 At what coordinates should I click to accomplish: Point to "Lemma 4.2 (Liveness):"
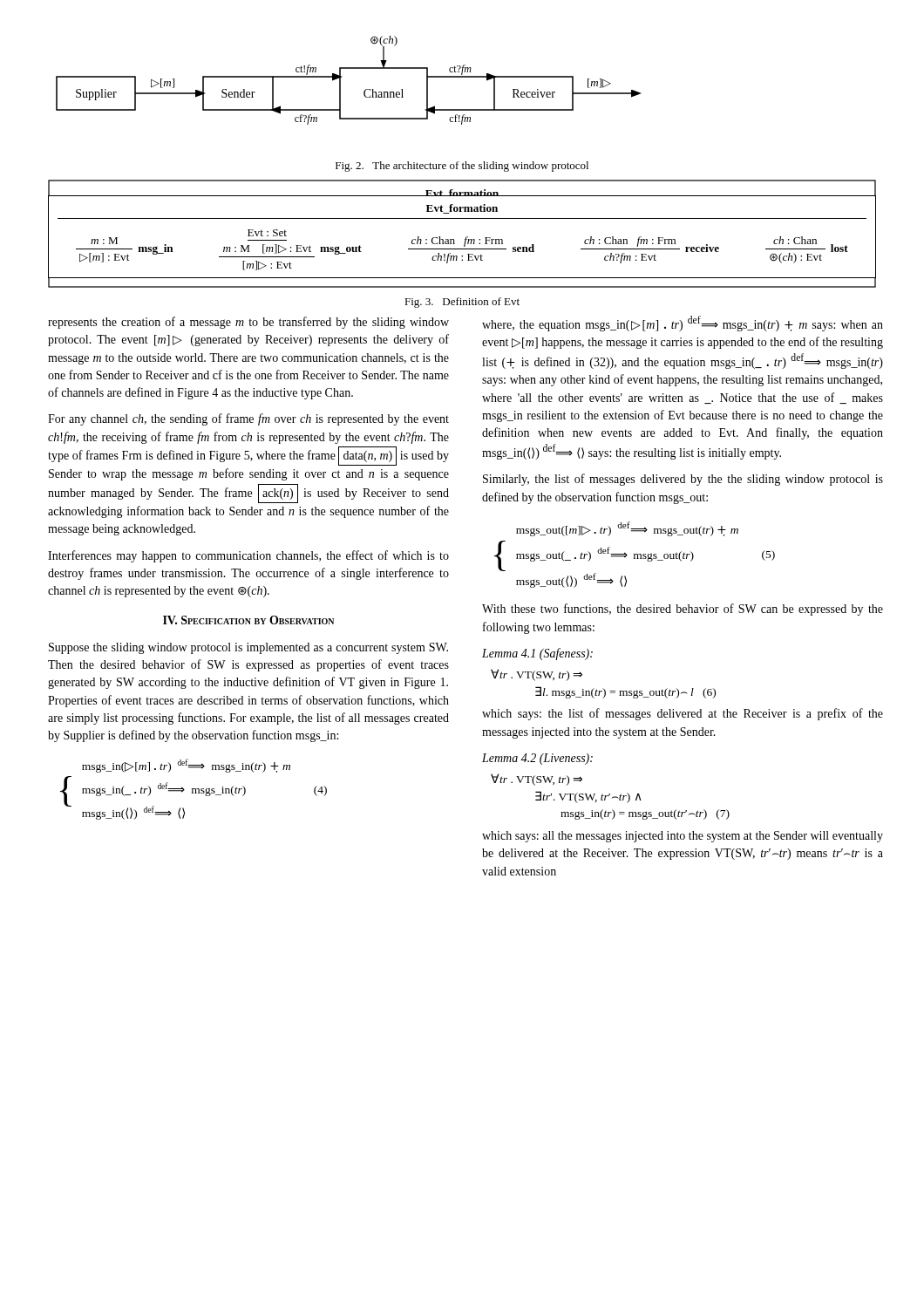[x=537, y=759]
